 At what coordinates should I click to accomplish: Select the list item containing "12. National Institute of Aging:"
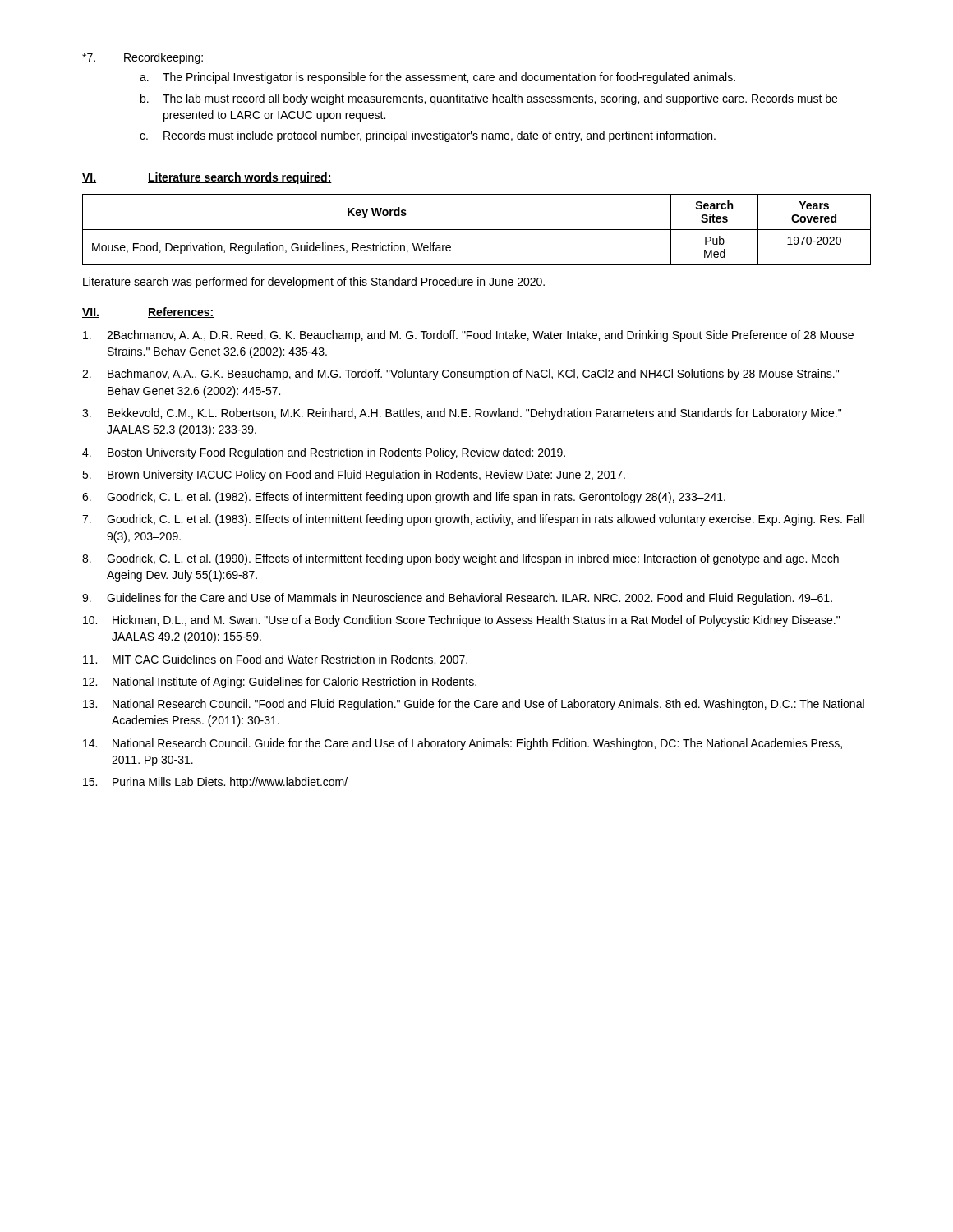point(280,682)
